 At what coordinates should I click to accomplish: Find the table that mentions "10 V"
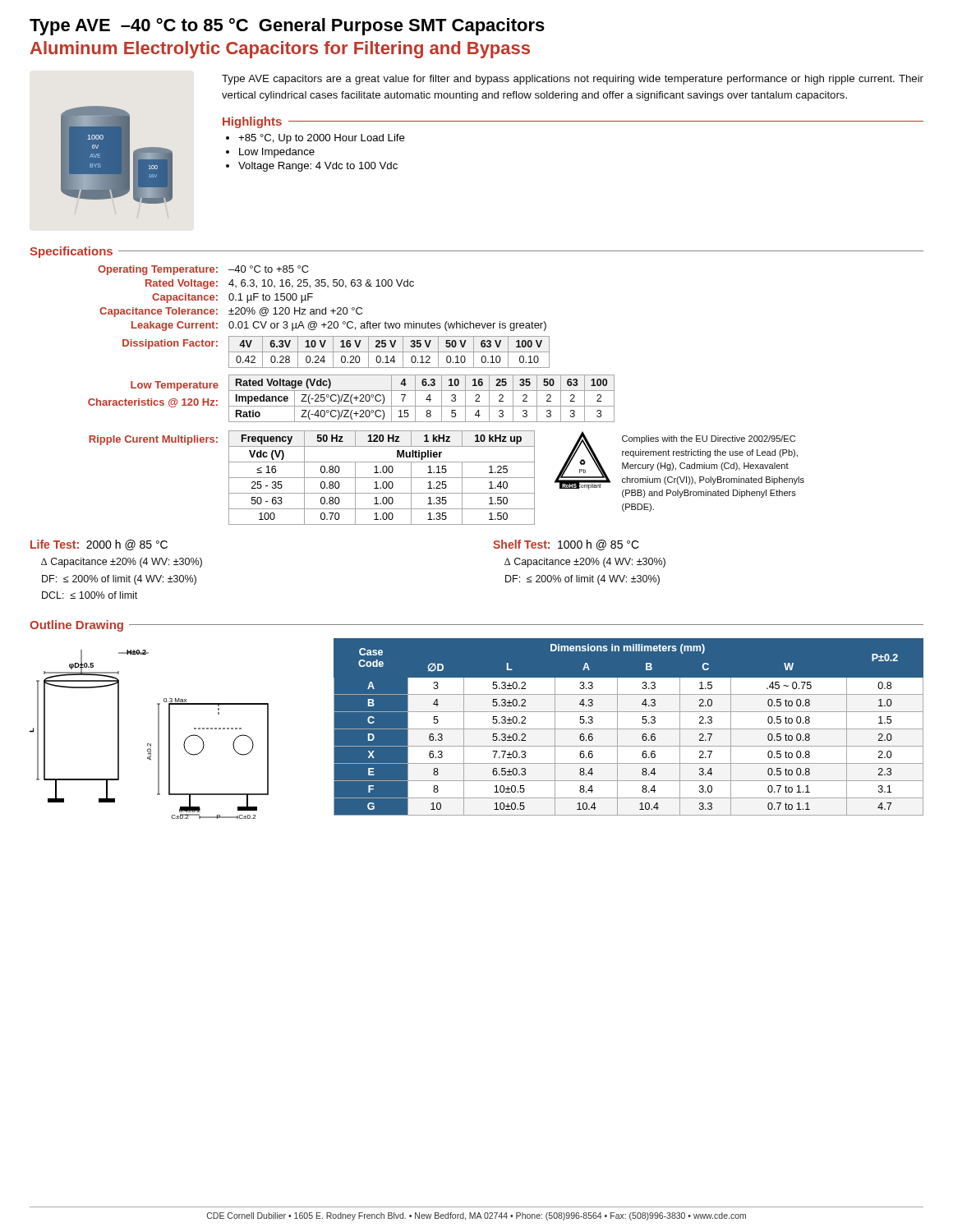[x=389, y=352]
